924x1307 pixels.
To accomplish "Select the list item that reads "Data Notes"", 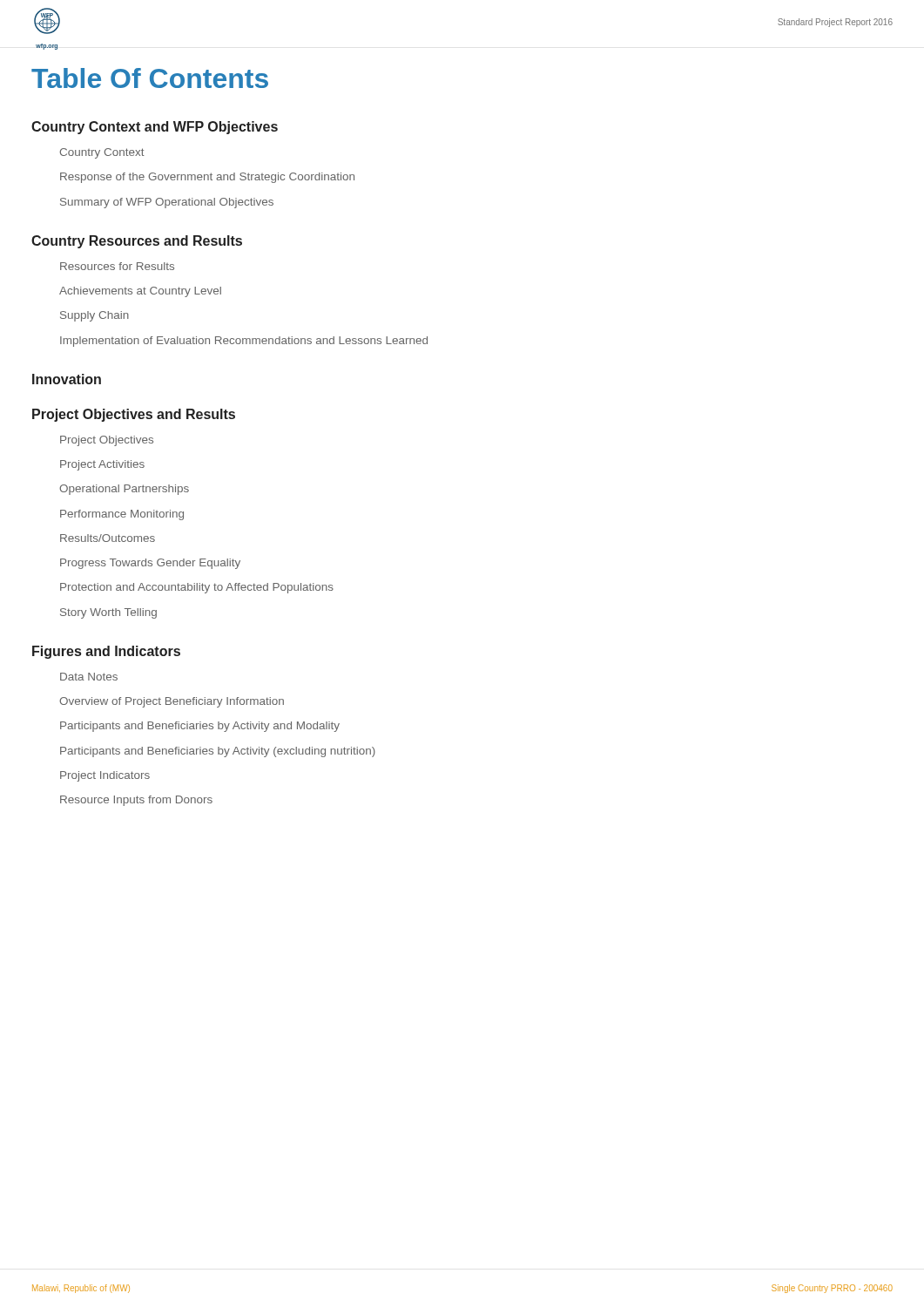I will (x=89, y=676).
